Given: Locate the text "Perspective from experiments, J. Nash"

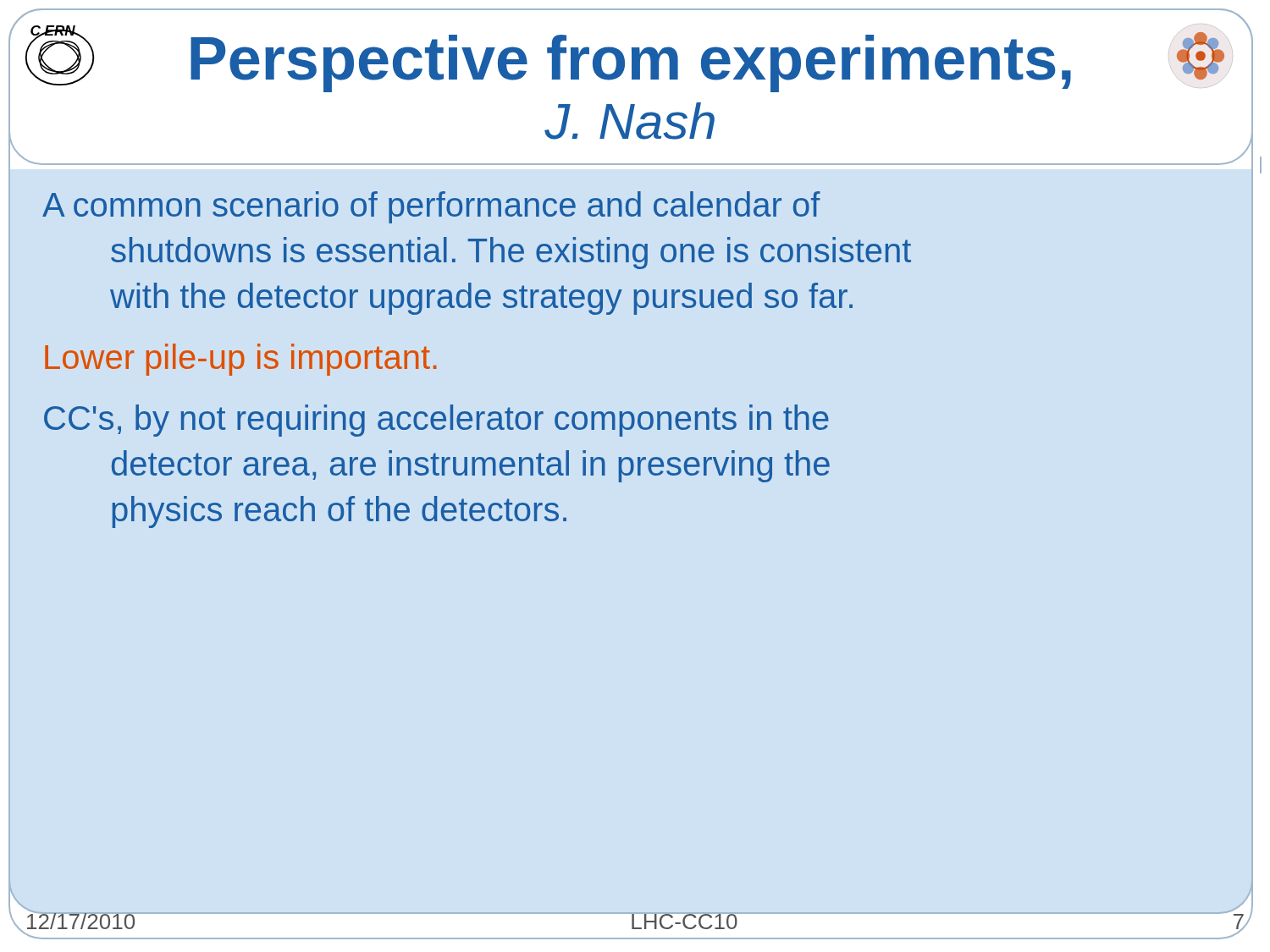Looking at the screenshot, I should click(x=631, y=88).
